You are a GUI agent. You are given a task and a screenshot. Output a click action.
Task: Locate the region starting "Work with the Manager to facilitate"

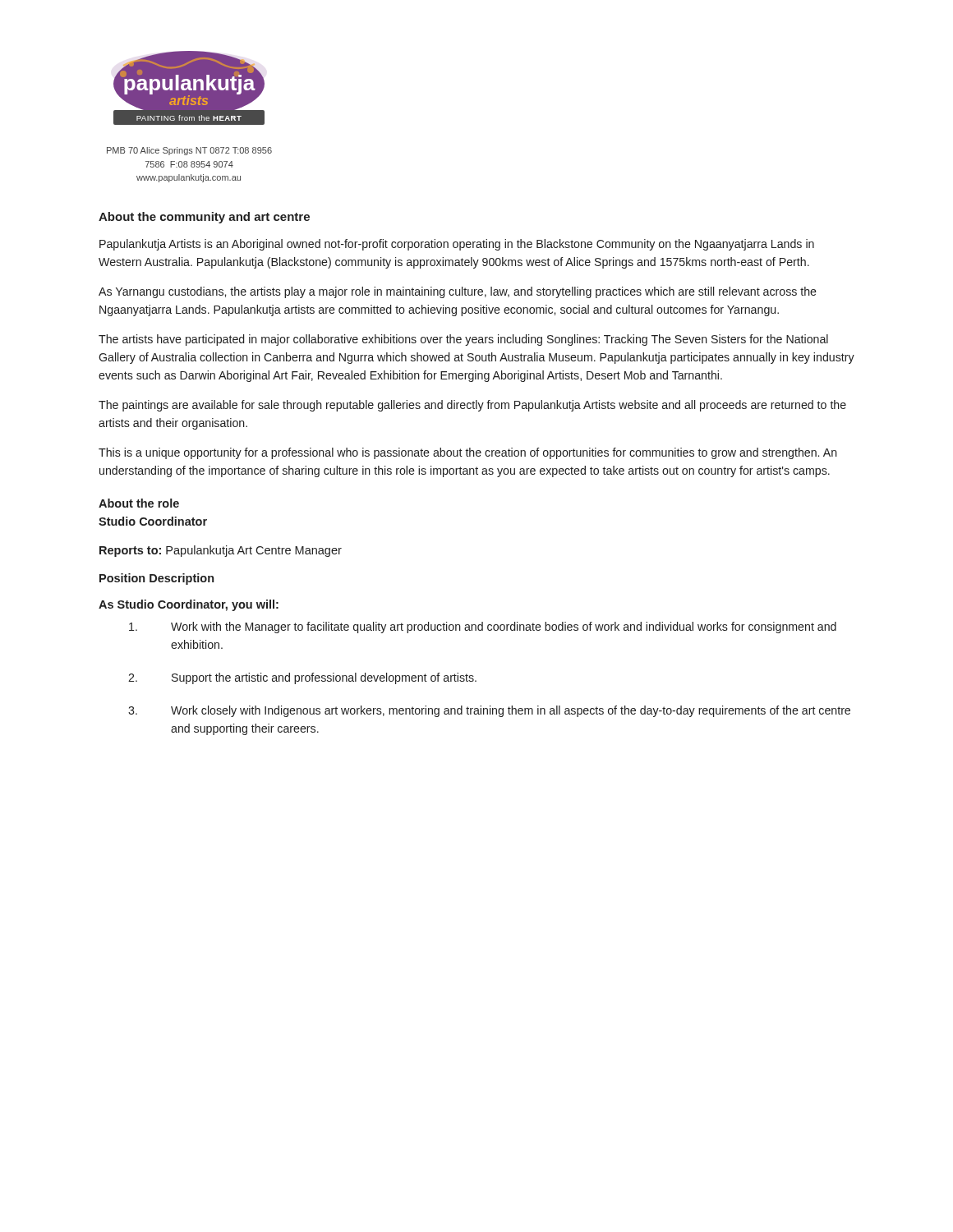click(476, 636)
